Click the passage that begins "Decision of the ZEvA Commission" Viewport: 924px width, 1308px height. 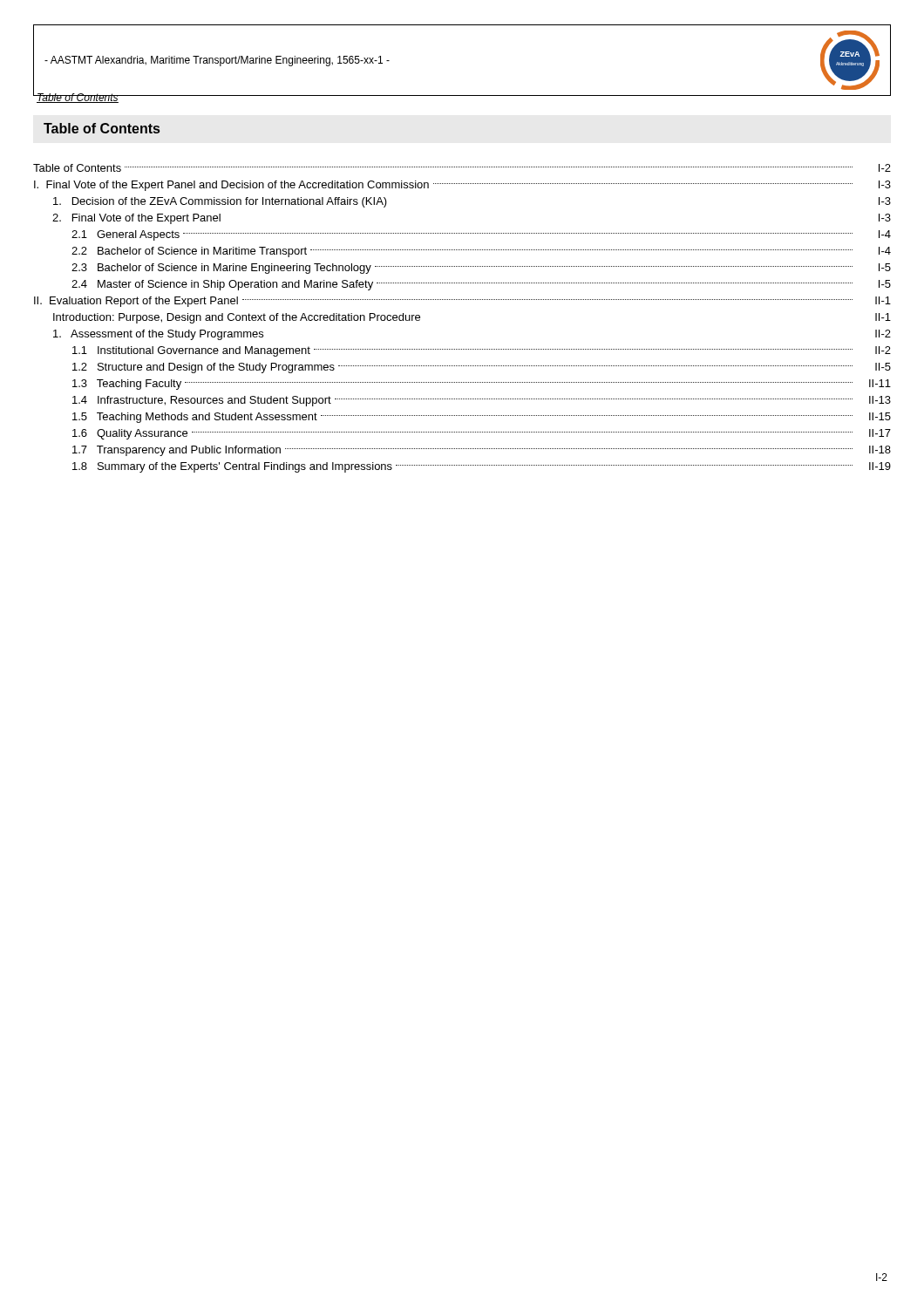pyautogui.click(x=228, y=202)
